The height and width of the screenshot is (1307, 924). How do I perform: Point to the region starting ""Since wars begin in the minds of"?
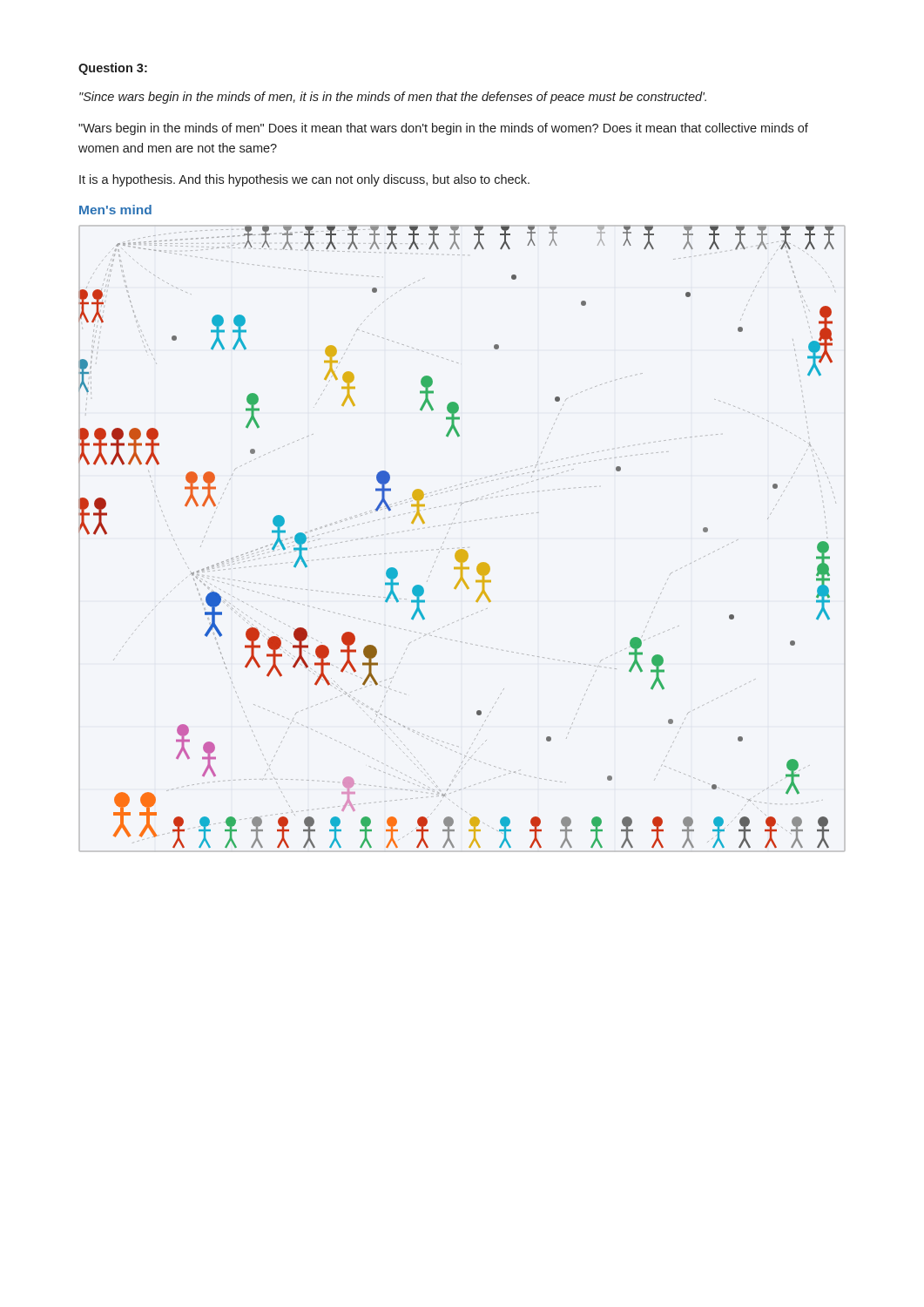(393, 97)
